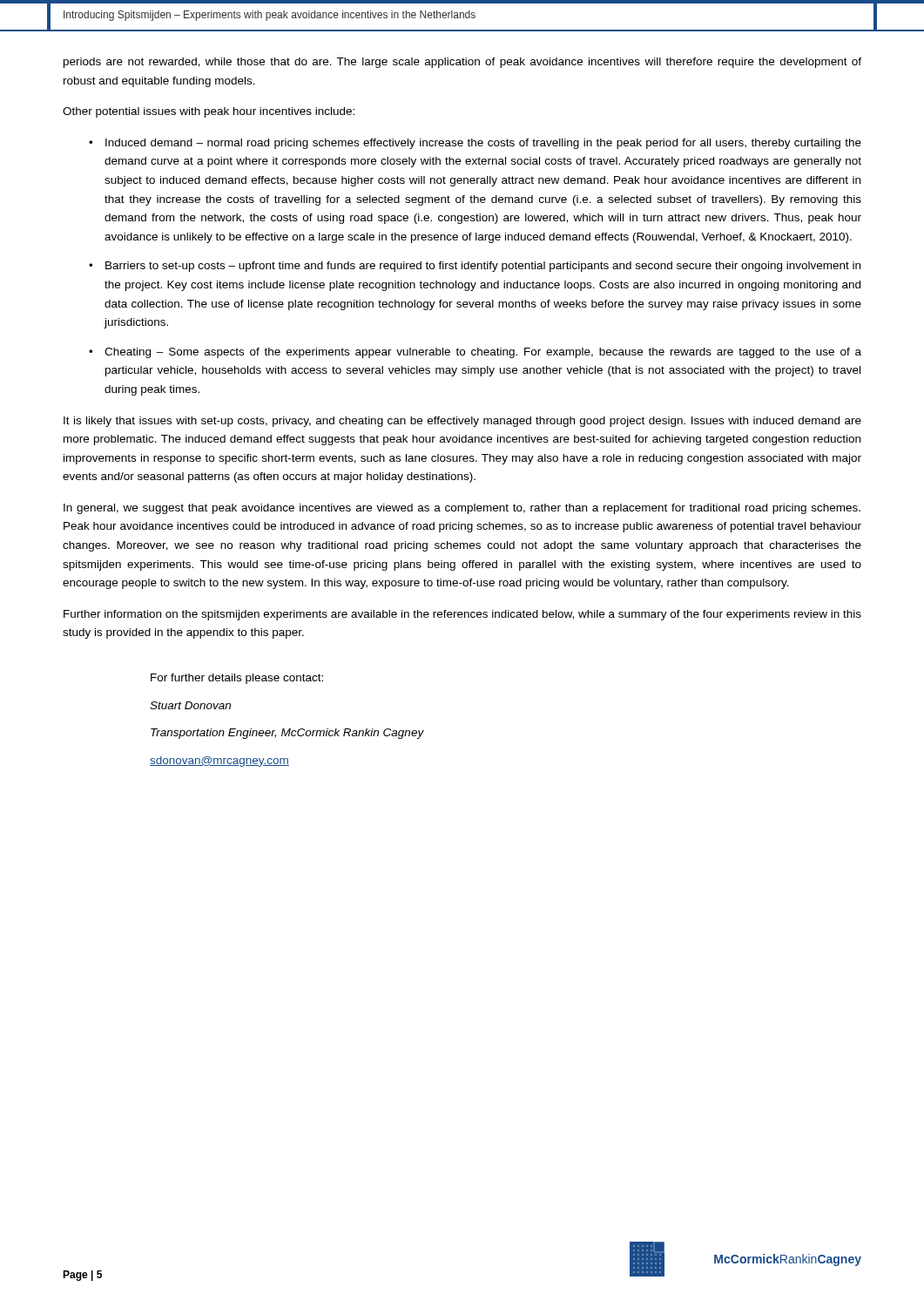Click on the list item that says "Barriers to set-up"
Image resolution: width=924 pixels, height=1307 pixels.
point(483,294)
